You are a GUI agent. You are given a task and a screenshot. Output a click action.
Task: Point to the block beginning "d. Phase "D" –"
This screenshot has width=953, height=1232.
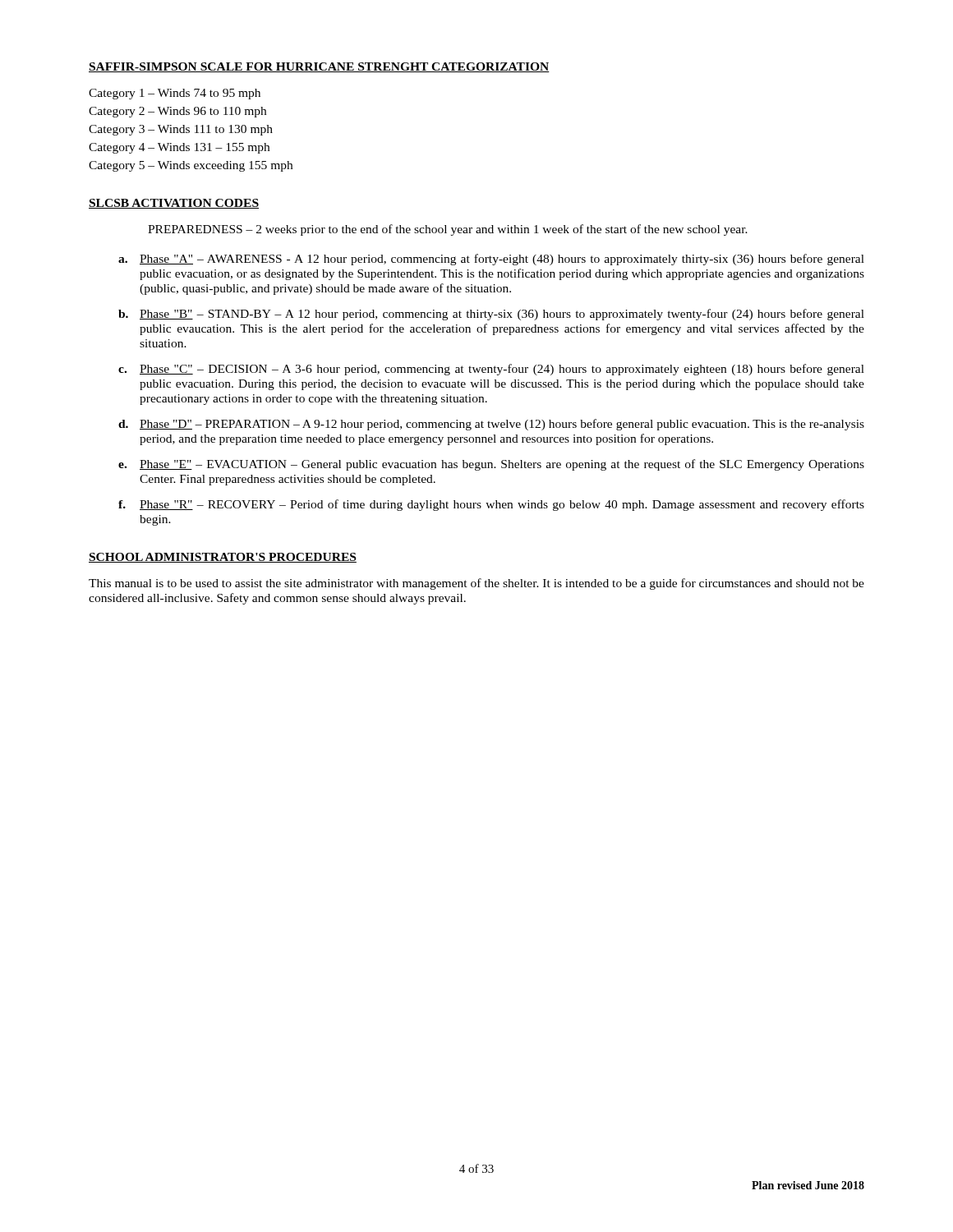pyautogui.click(x=491, y=431)
